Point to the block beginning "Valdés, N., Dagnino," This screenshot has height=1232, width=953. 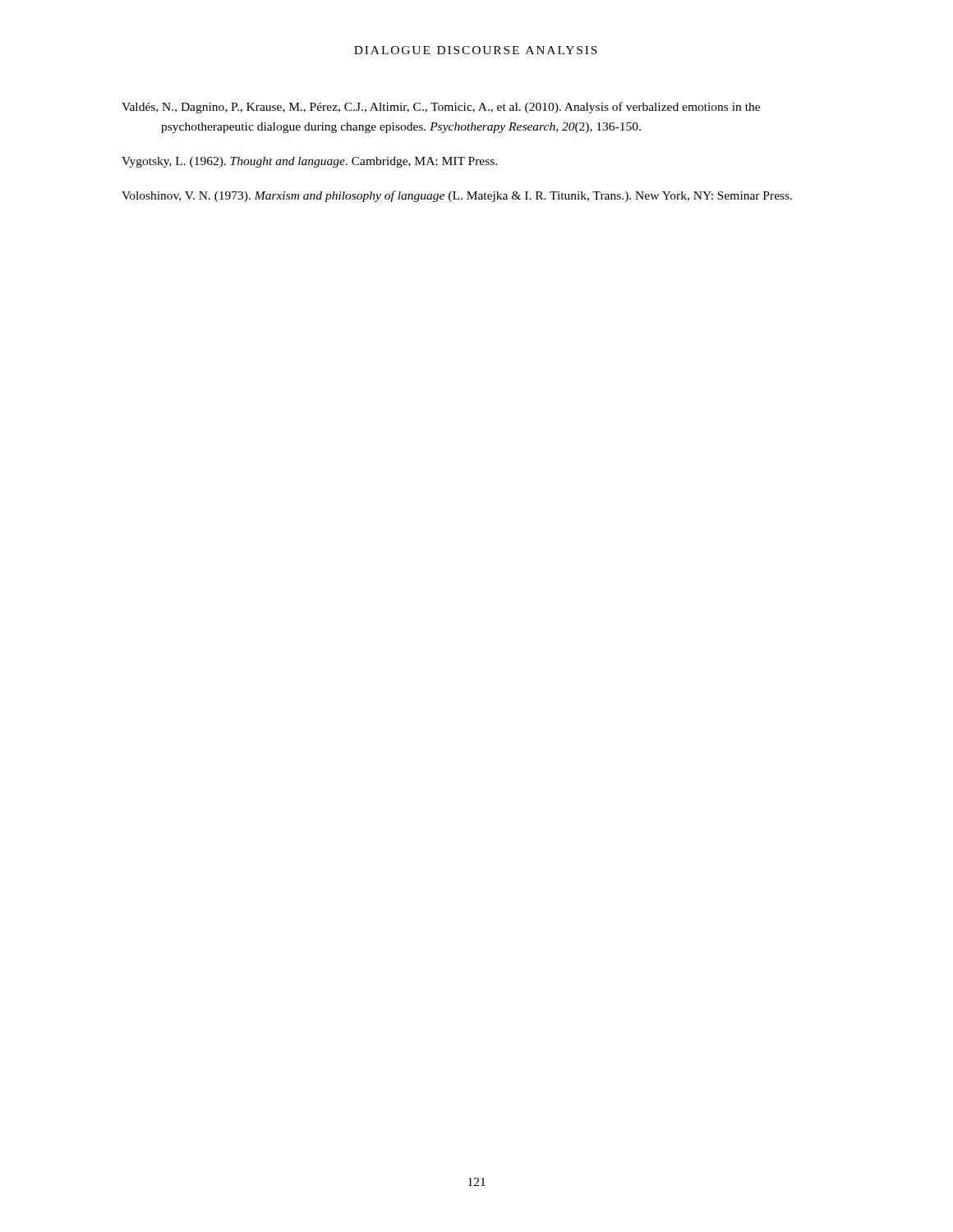[x=441, y=116]
